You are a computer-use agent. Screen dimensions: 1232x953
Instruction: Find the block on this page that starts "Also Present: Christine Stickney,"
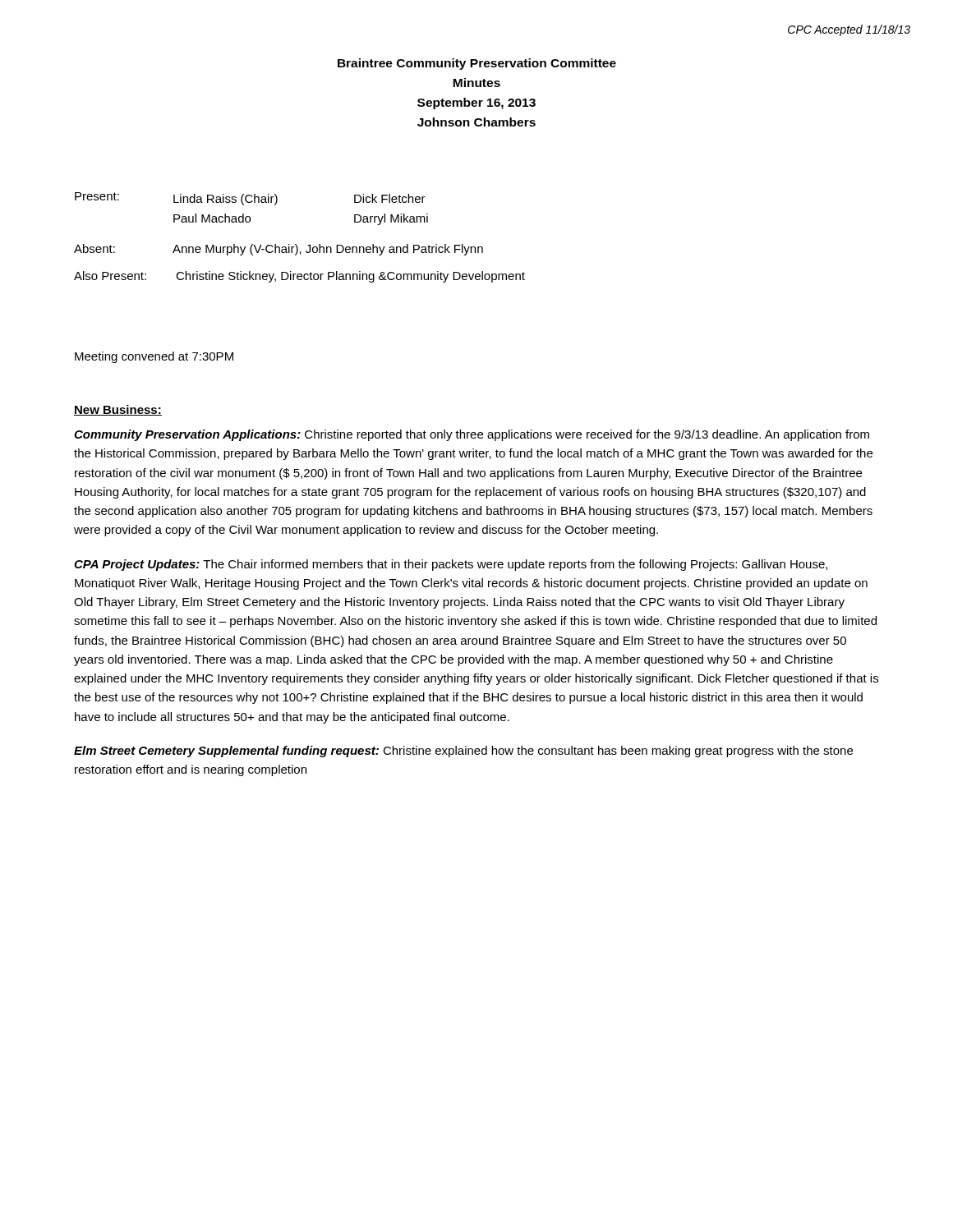pos(299,276)
